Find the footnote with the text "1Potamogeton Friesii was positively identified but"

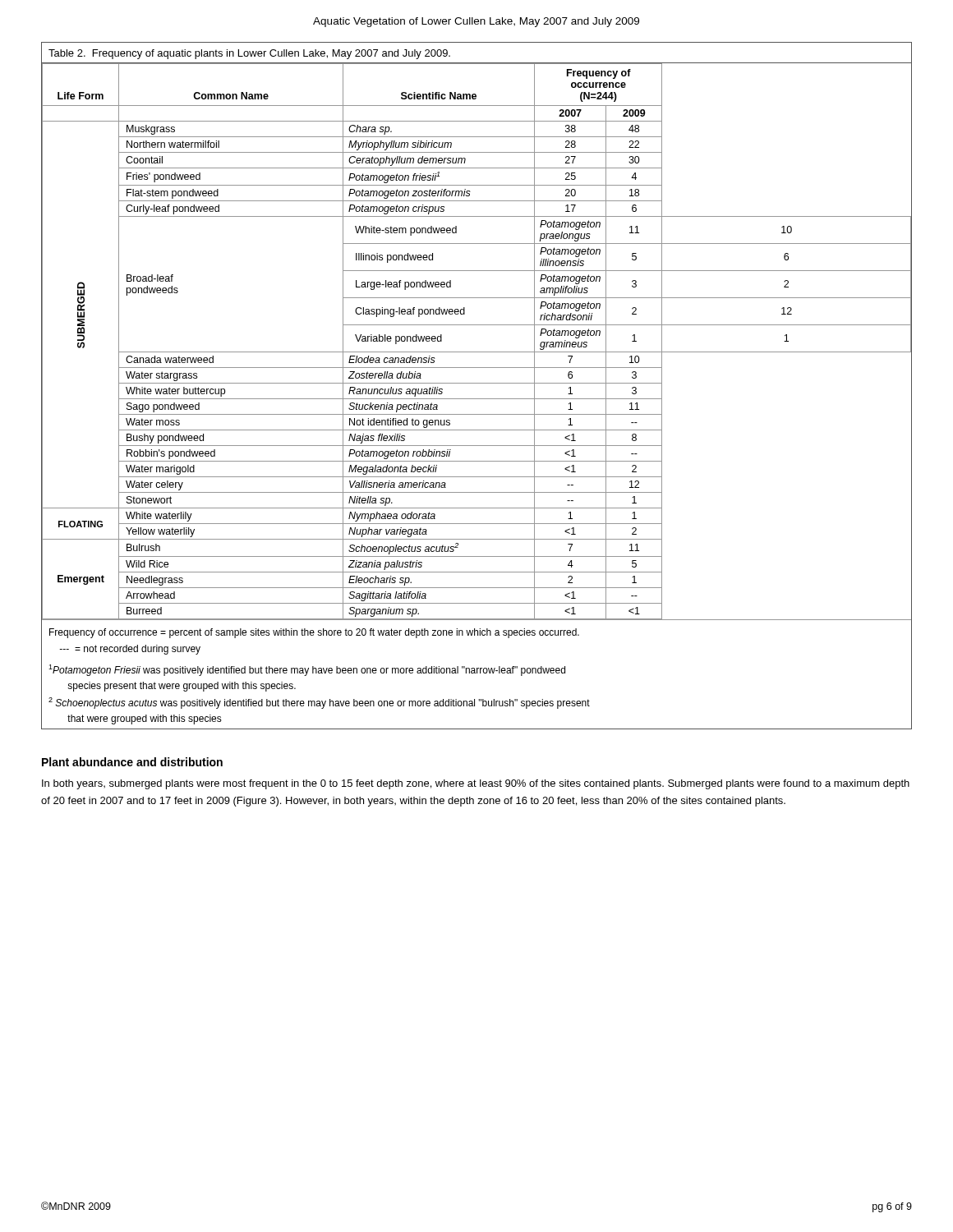[319, 694]
